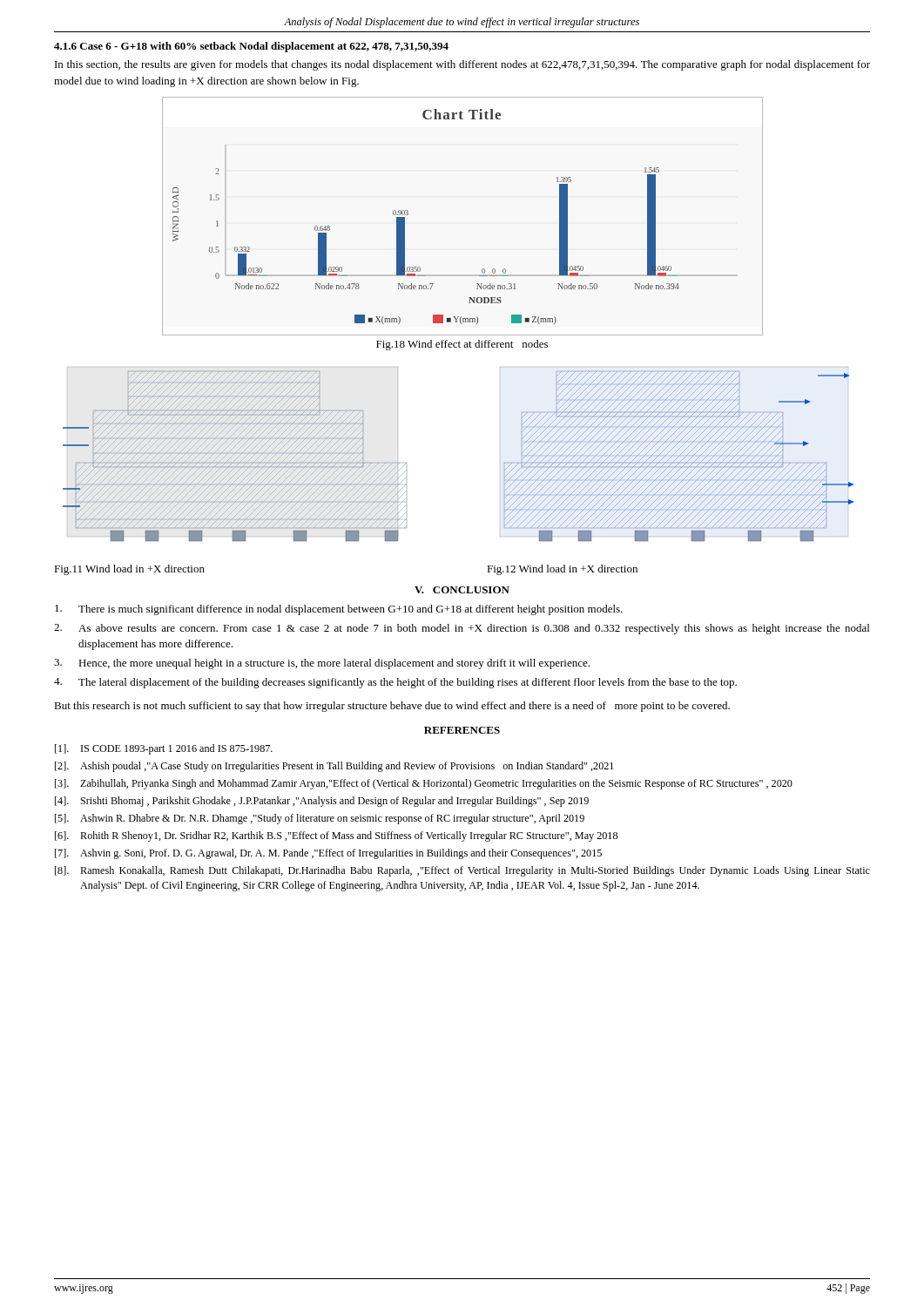
Task: Find the text block starting "In this section, the results are given for"
Action: pyautogui.click(x=462, y=72)
